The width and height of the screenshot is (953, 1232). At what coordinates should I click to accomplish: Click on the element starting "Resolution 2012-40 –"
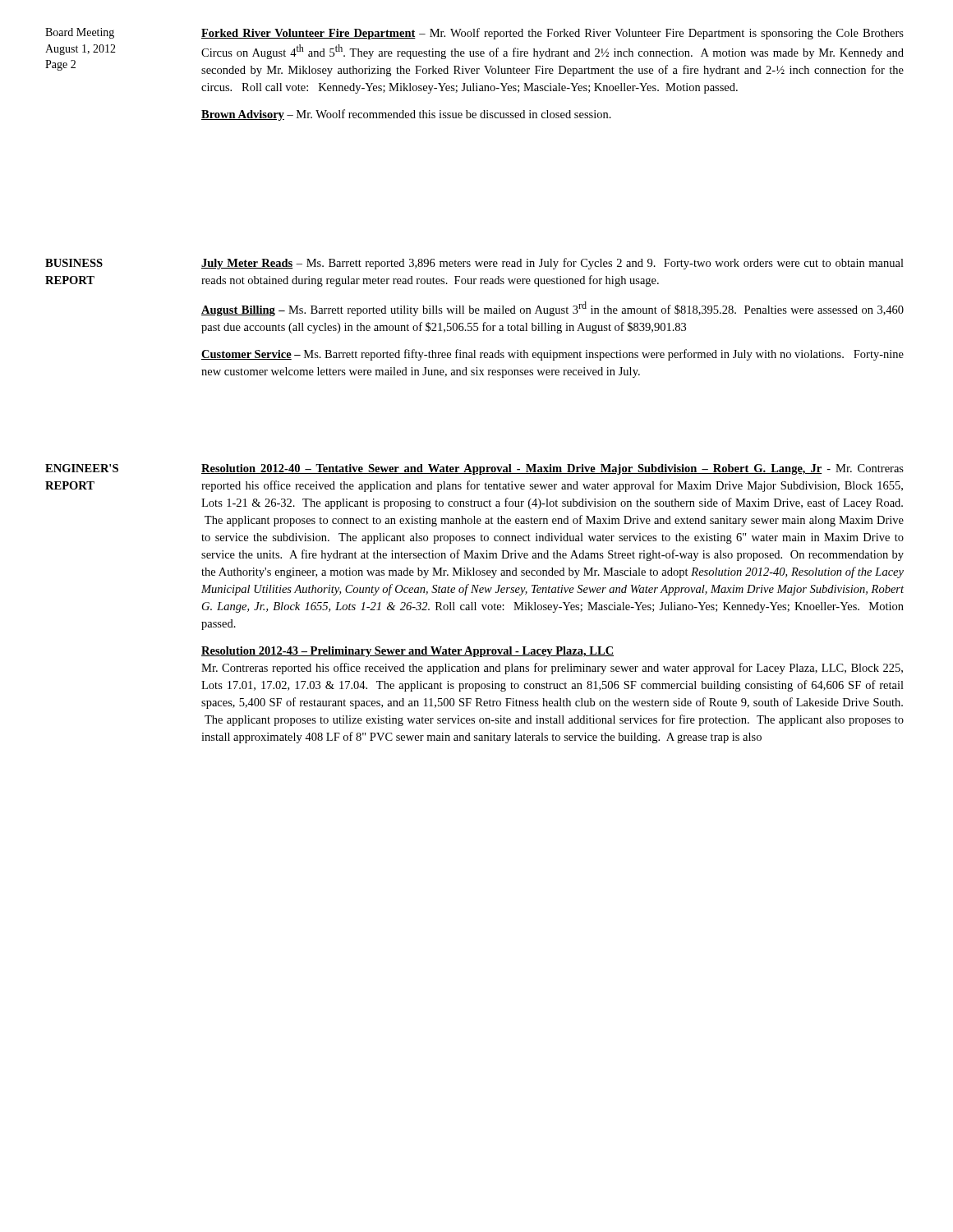(x=553, y=546)
